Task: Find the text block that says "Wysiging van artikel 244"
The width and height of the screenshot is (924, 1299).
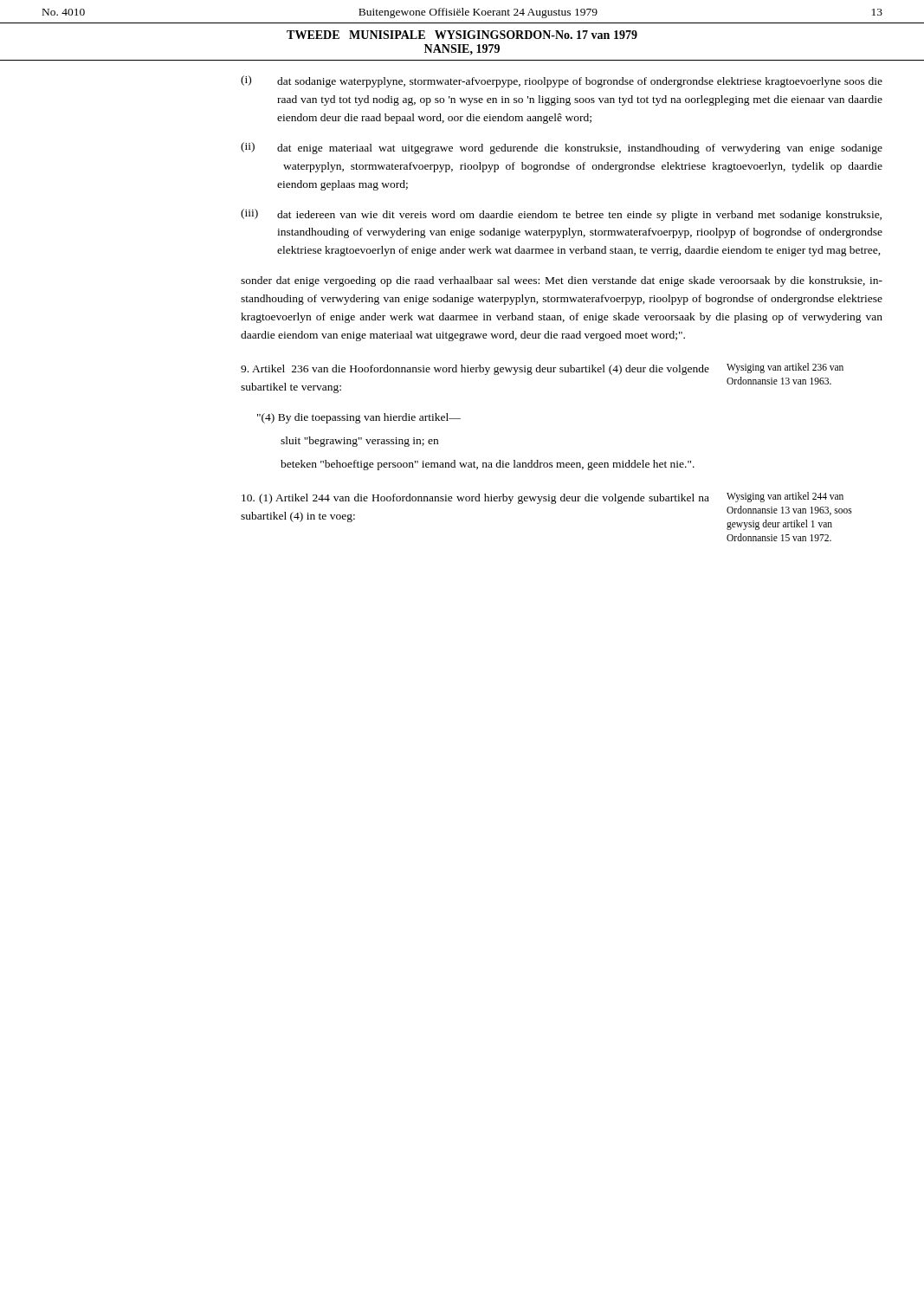Action: 789,517
